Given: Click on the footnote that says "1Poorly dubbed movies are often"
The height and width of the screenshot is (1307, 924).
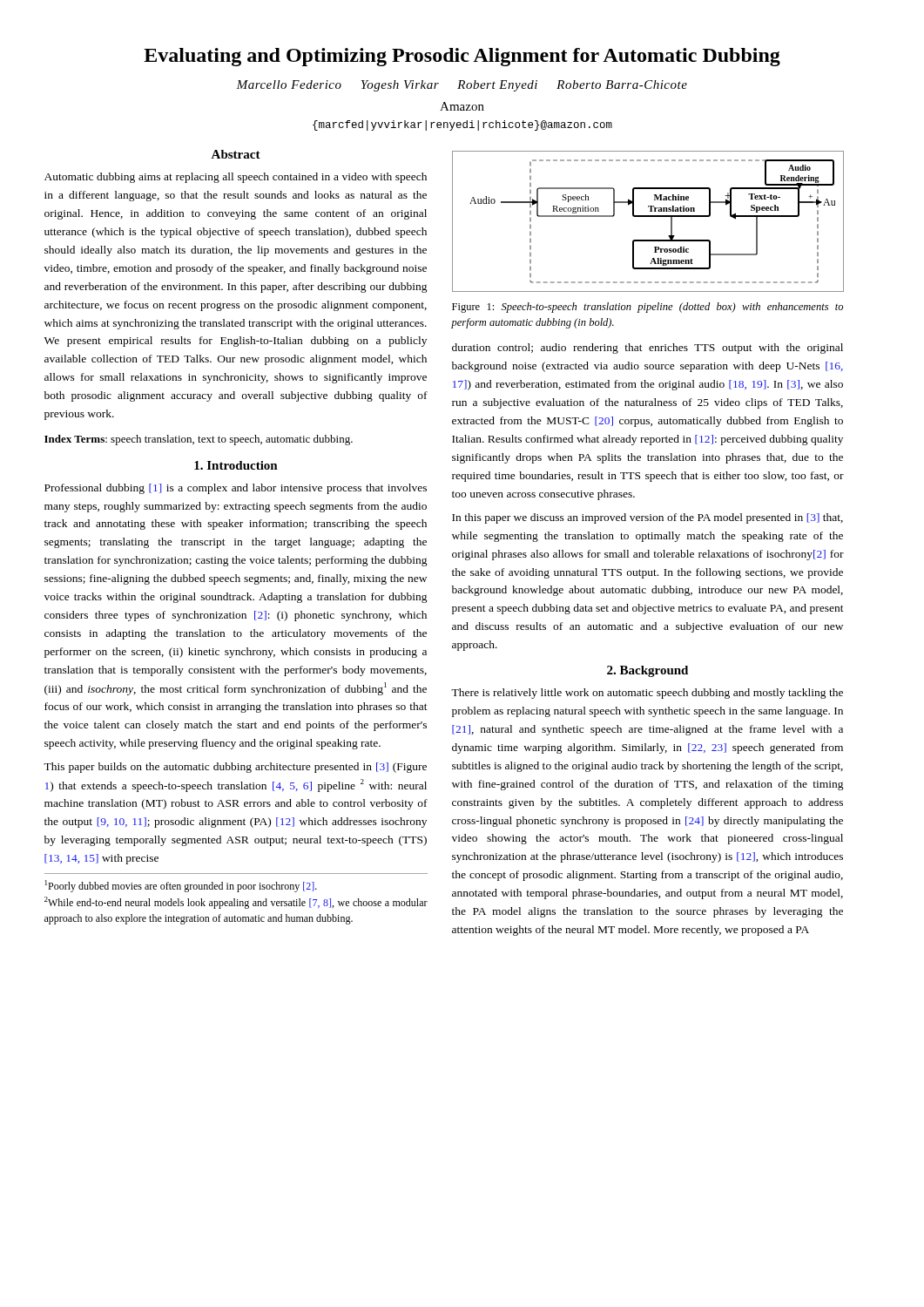Looking at the screenshot, I should pyautogui.click(x=181, y=885).
